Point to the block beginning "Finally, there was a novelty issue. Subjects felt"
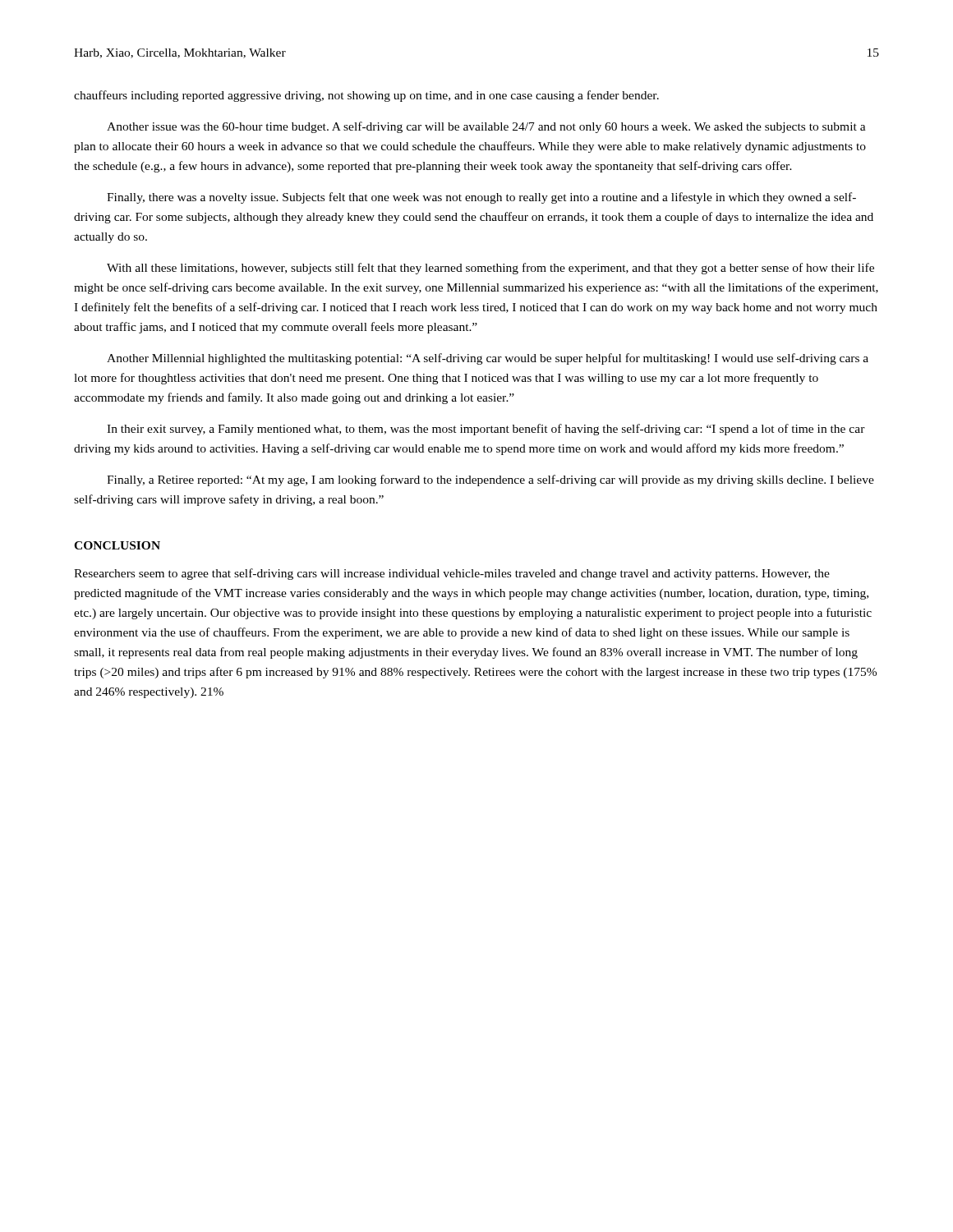The image size is (953, 1232). point(476,217)
